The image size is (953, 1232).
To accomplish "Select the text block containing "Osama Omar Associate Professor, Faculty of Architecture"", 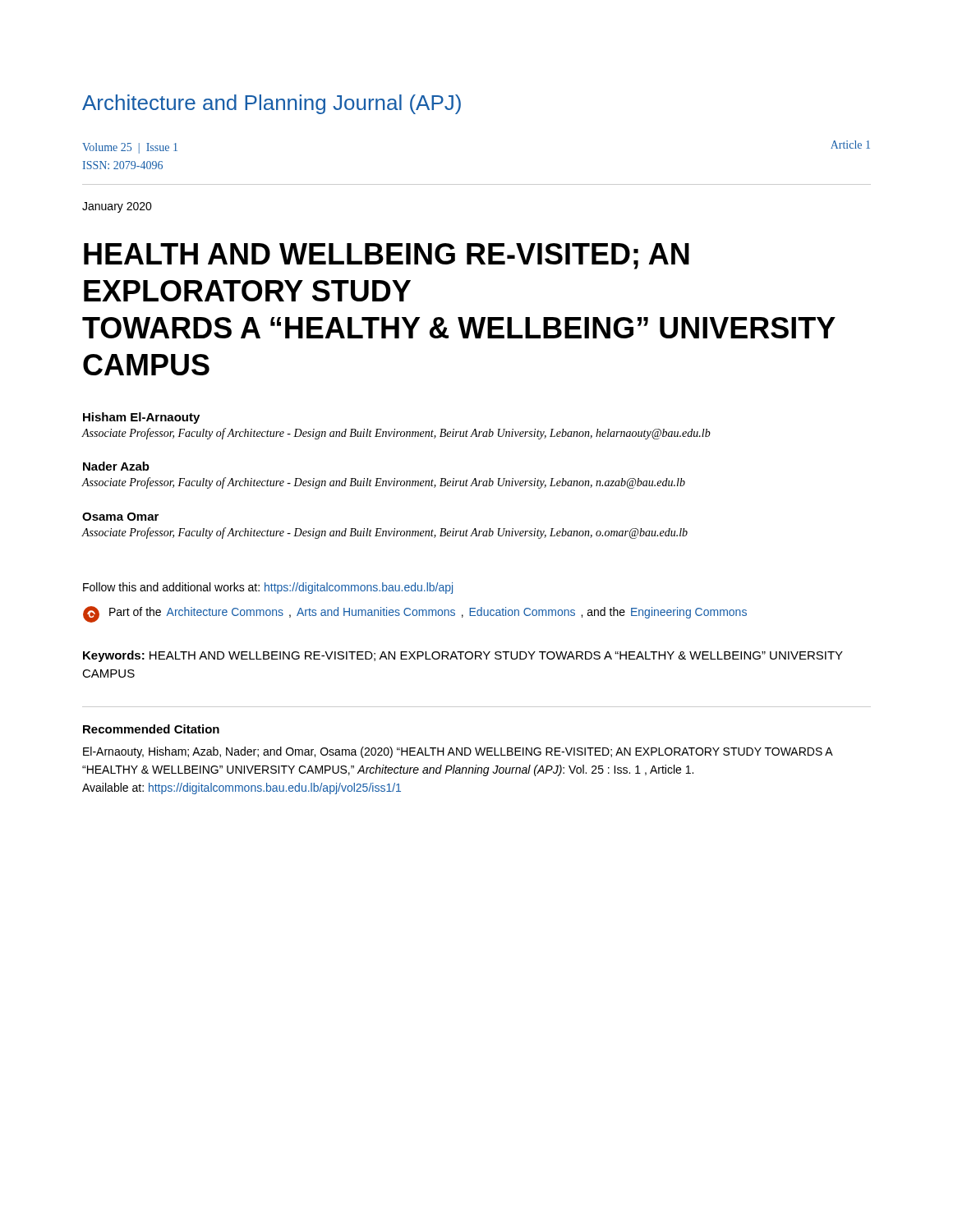I will coord(476,525).
